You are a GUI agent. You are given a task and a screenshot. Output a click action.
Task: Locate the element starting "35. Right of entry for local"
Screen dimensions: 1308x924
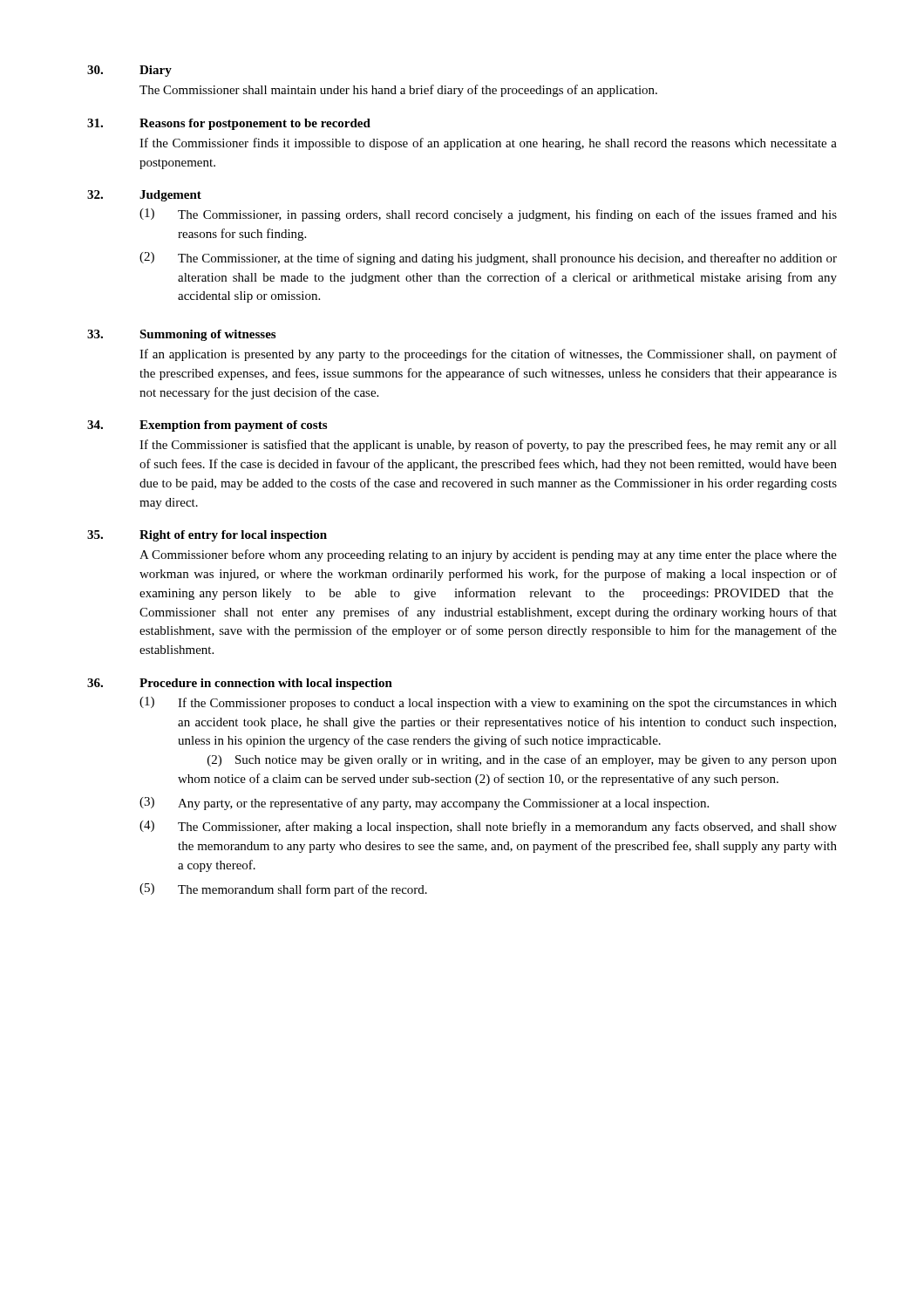pyautogui.click(x=462, y=594)
